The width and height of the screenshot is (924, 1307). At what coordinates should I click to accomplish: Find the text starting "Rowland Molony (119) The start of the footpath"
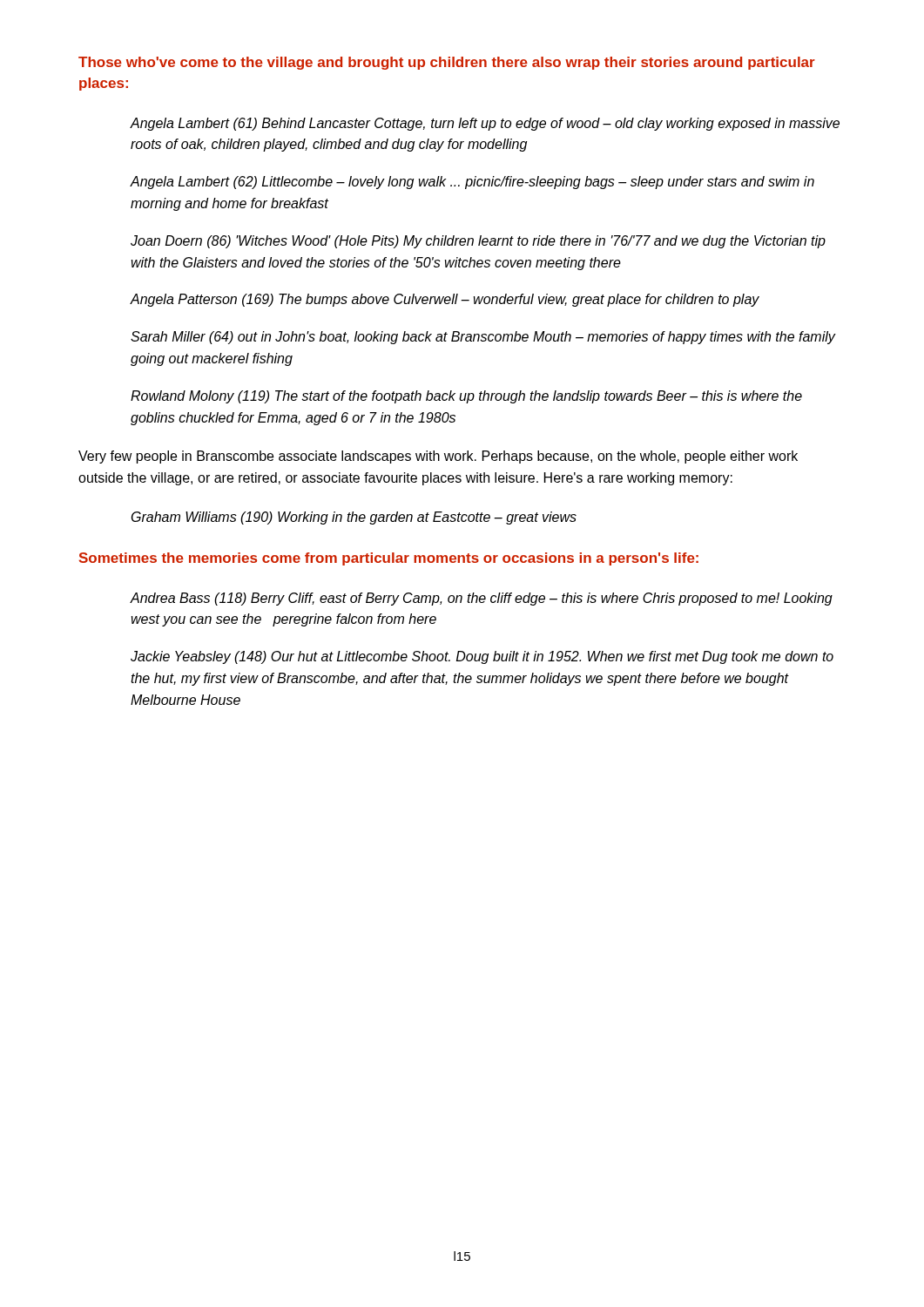488,407
